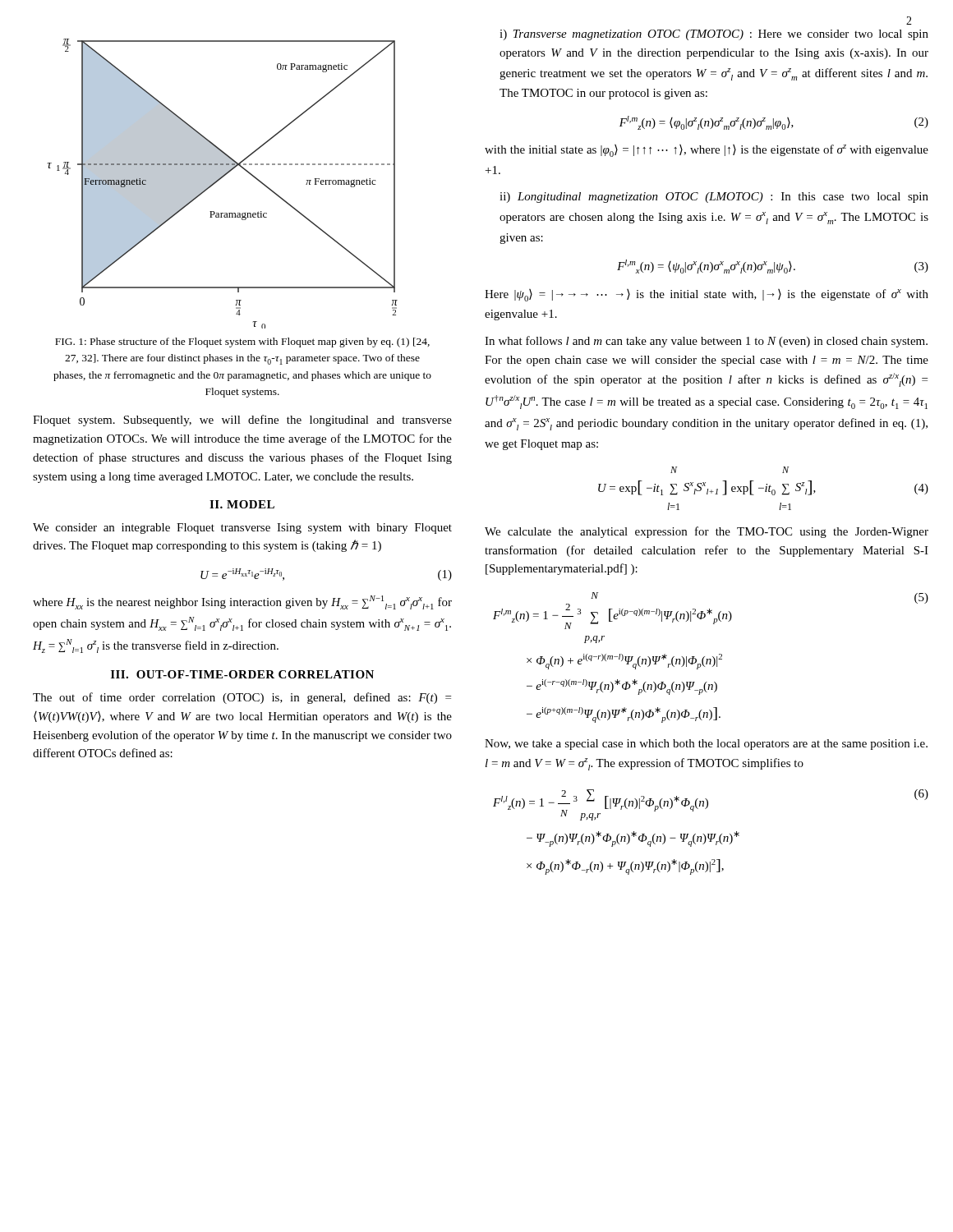
Task: Select the text block that reads "The out of time order"
Action: 242,725
